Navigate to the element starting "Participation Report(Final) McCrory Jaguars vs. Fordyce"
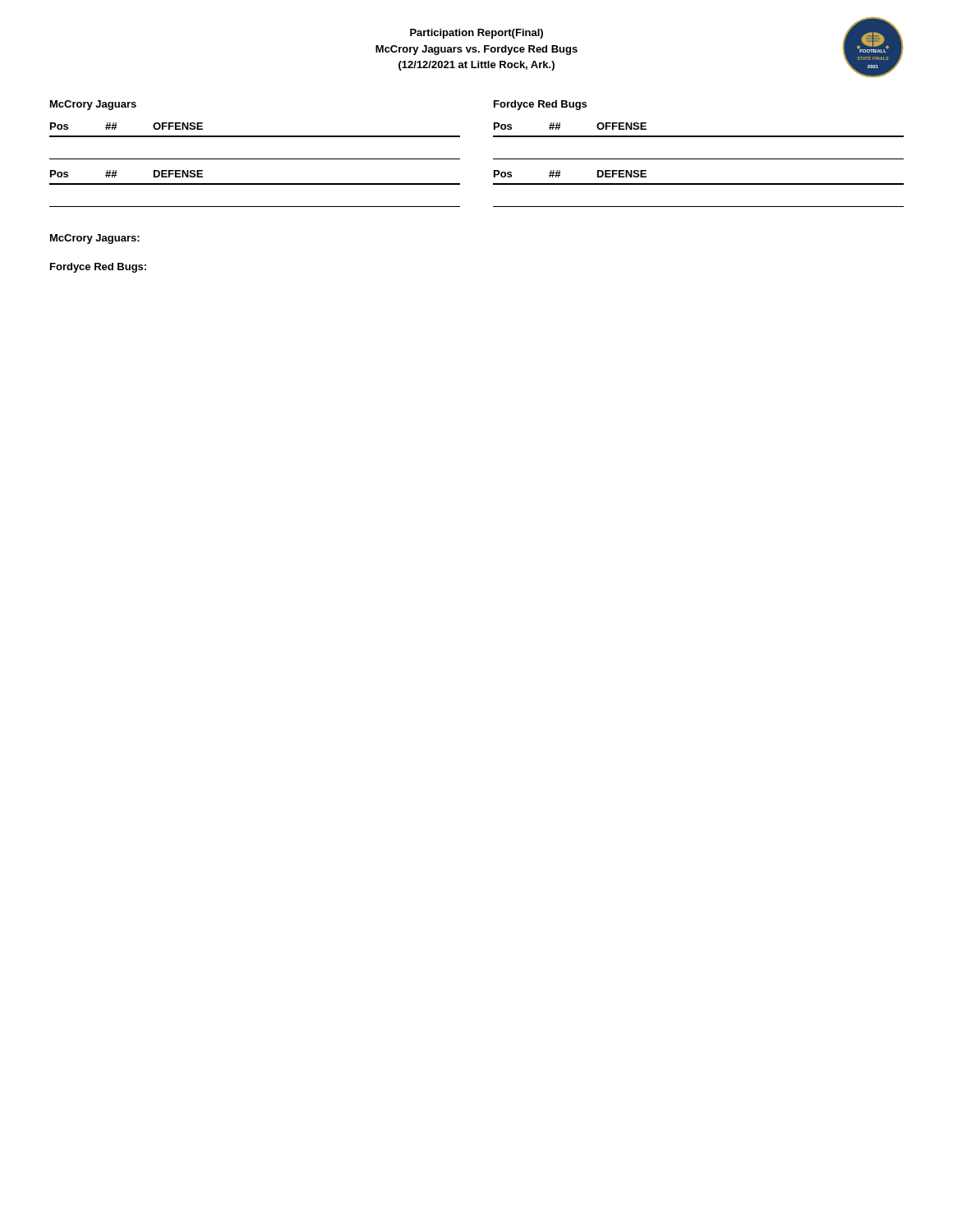The height and width of the screenshot is (1232, 953). pos(476,48)
